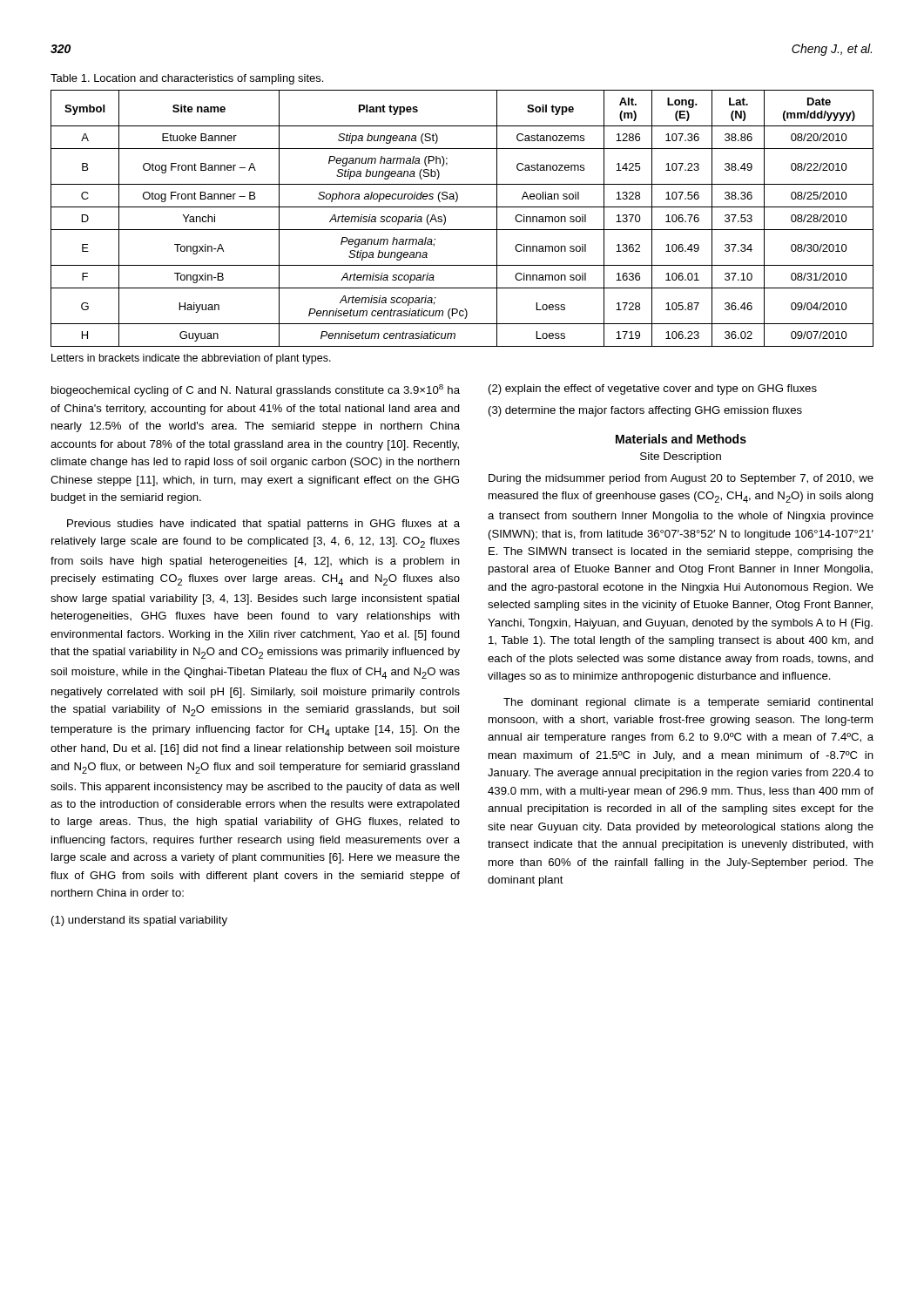Select the element starting "Materials and Methods"
The image size is (924, 1307).
click(x=681, y=439)
